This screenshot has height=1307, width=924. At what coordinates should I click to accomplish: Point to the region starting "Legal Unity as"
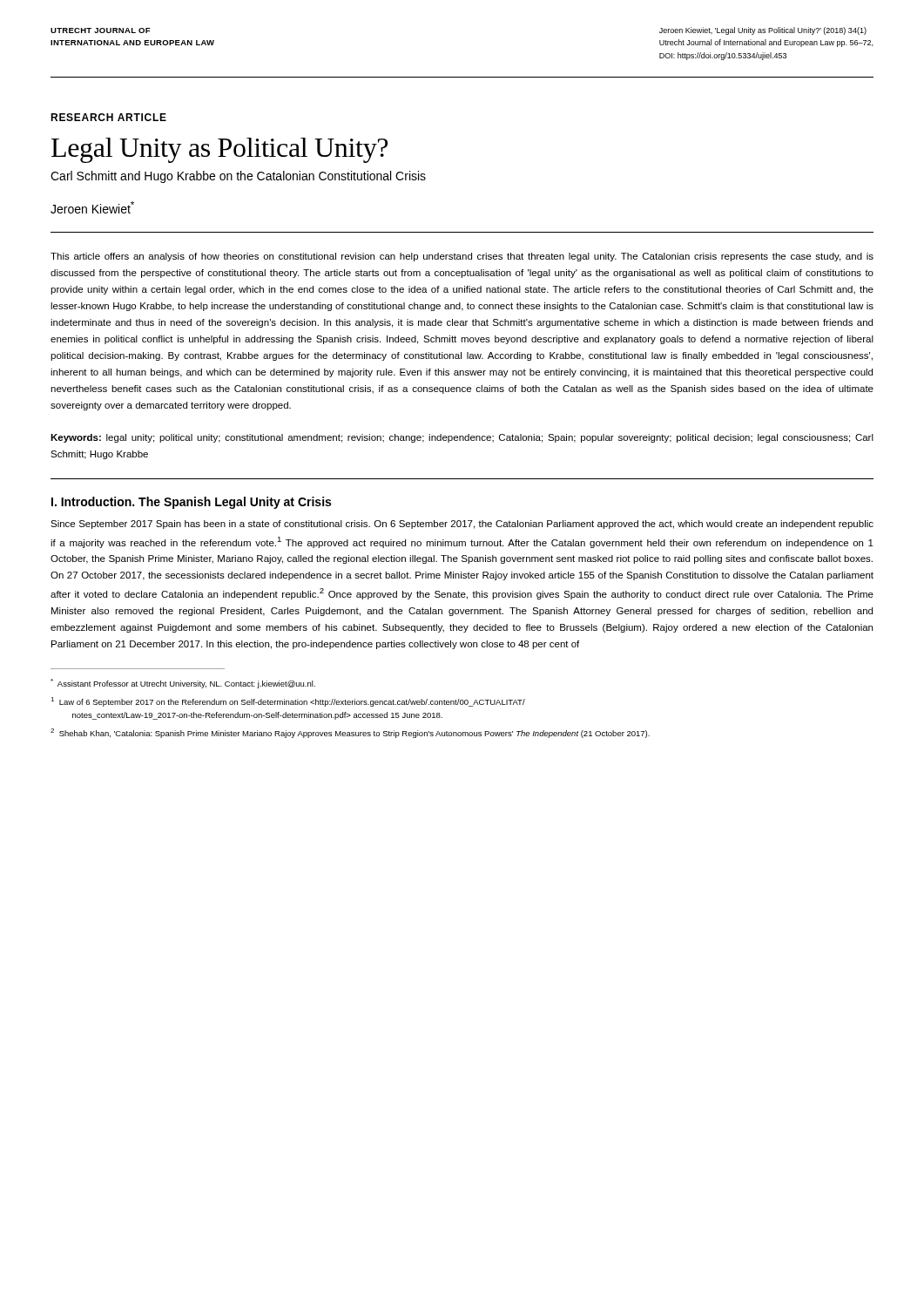pyautogui.click(x=220, y=147)
